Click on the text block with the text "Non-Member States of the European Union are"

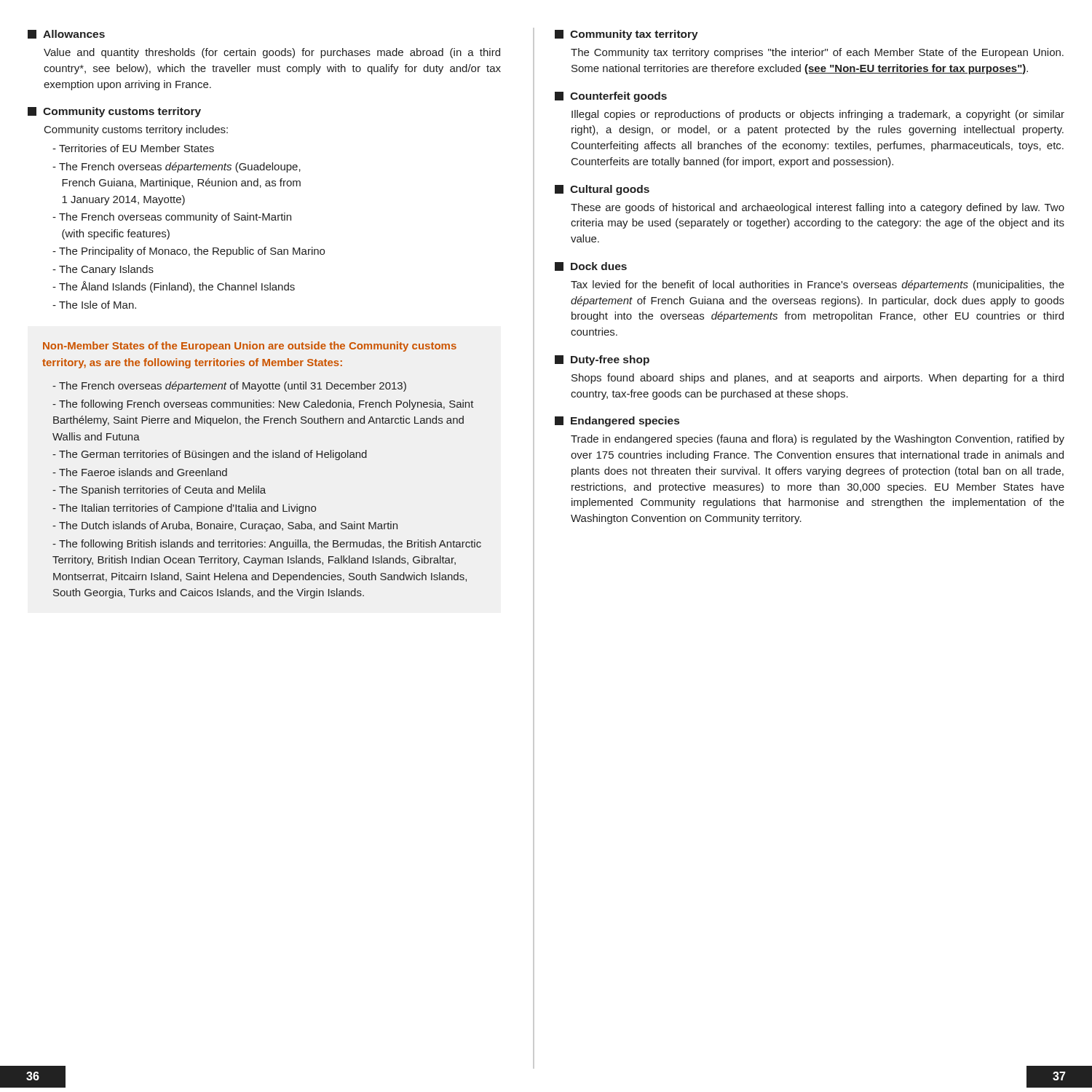coord(249,354)
